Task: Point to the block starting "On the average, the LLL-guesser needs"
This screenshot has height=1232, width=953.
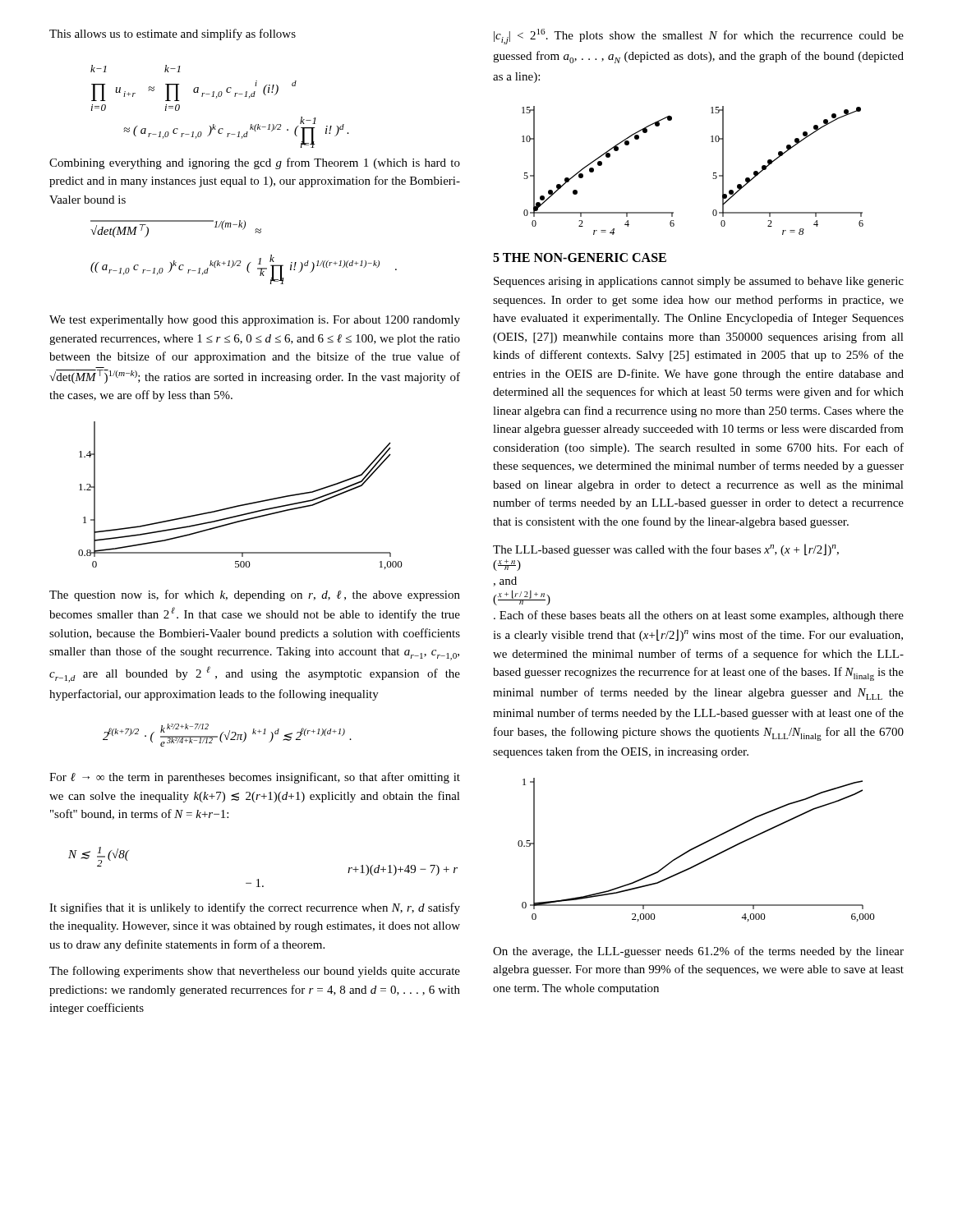Action: pyautogui.click(x=698, y=970)
